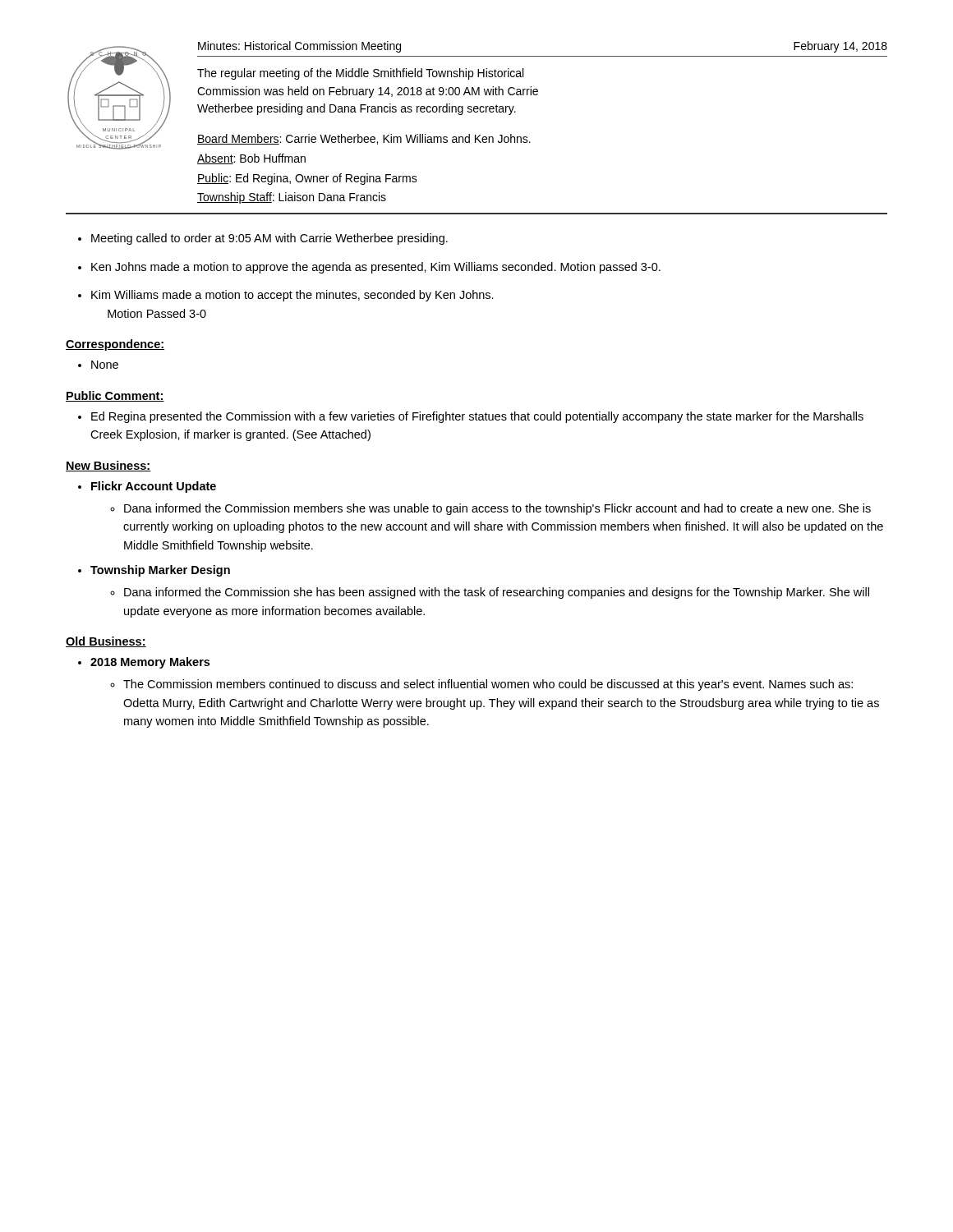
Task: Click on the text block that reads "Board Members: Carrie"
Action: [364, 139]
